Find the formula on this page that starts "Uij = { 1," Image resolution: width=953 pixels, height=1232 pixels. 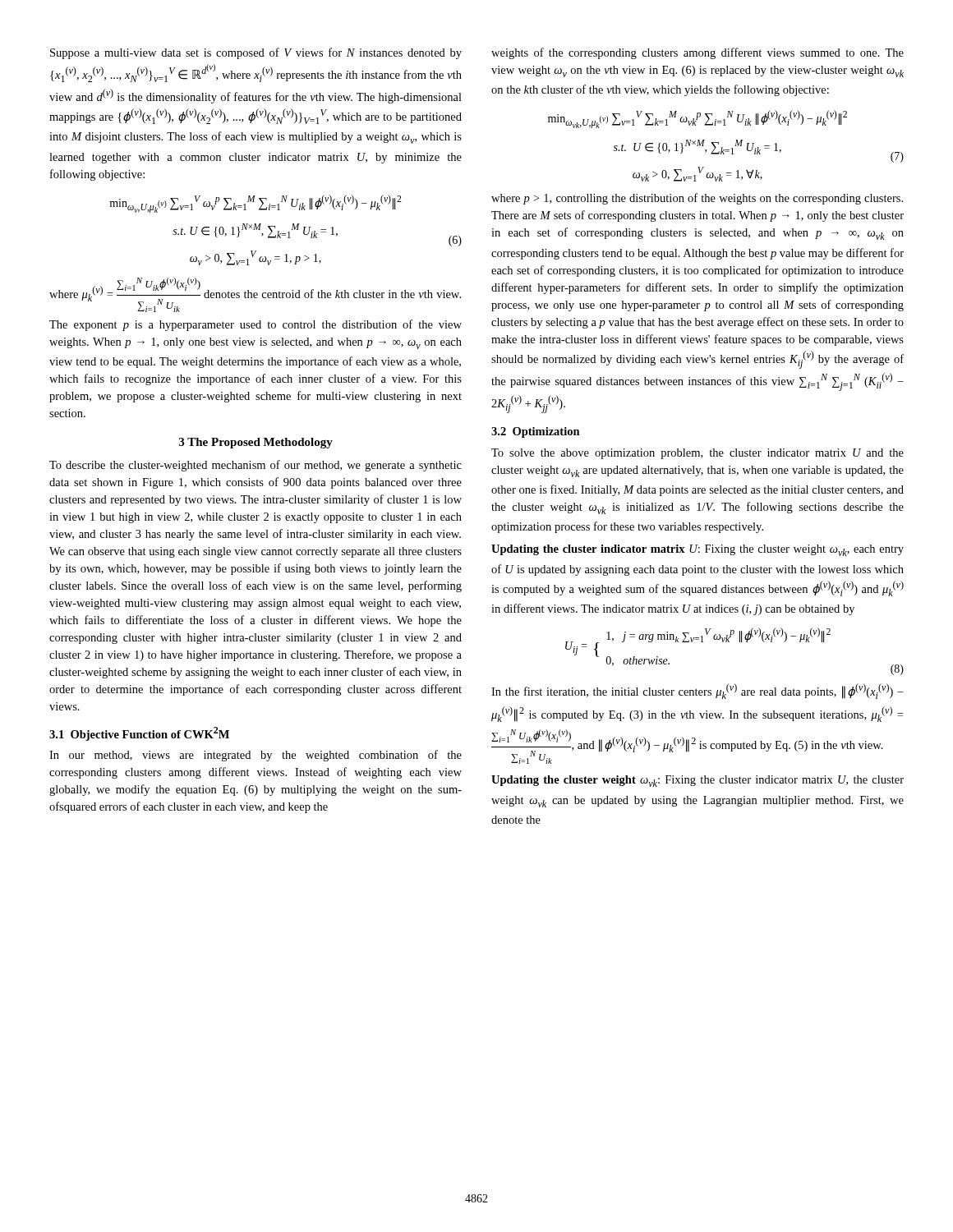click(x=698, y=651)
